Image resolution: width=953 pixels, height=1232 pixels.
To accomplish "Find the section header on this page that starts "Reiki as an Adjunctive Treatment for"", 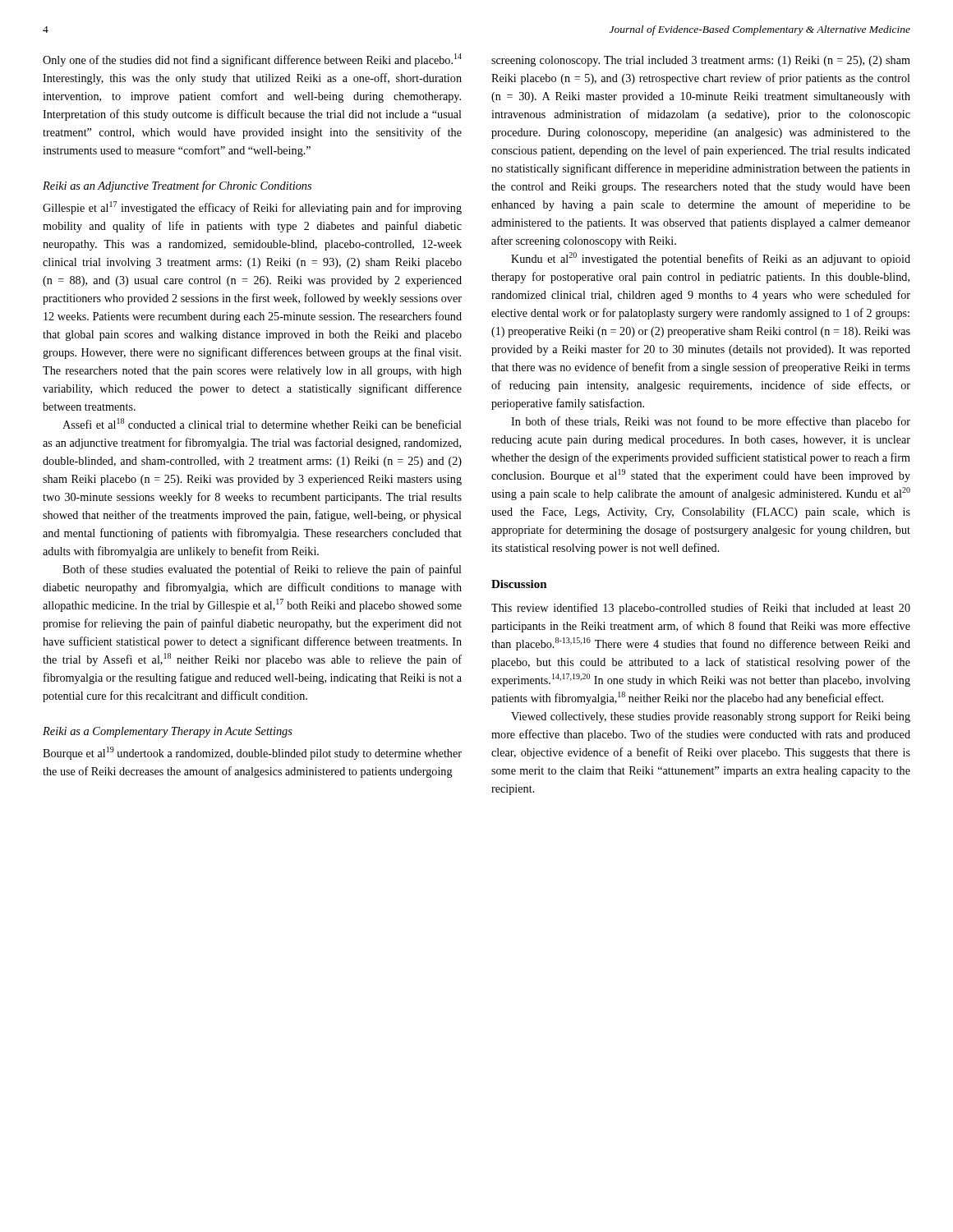I will point(177,186).
